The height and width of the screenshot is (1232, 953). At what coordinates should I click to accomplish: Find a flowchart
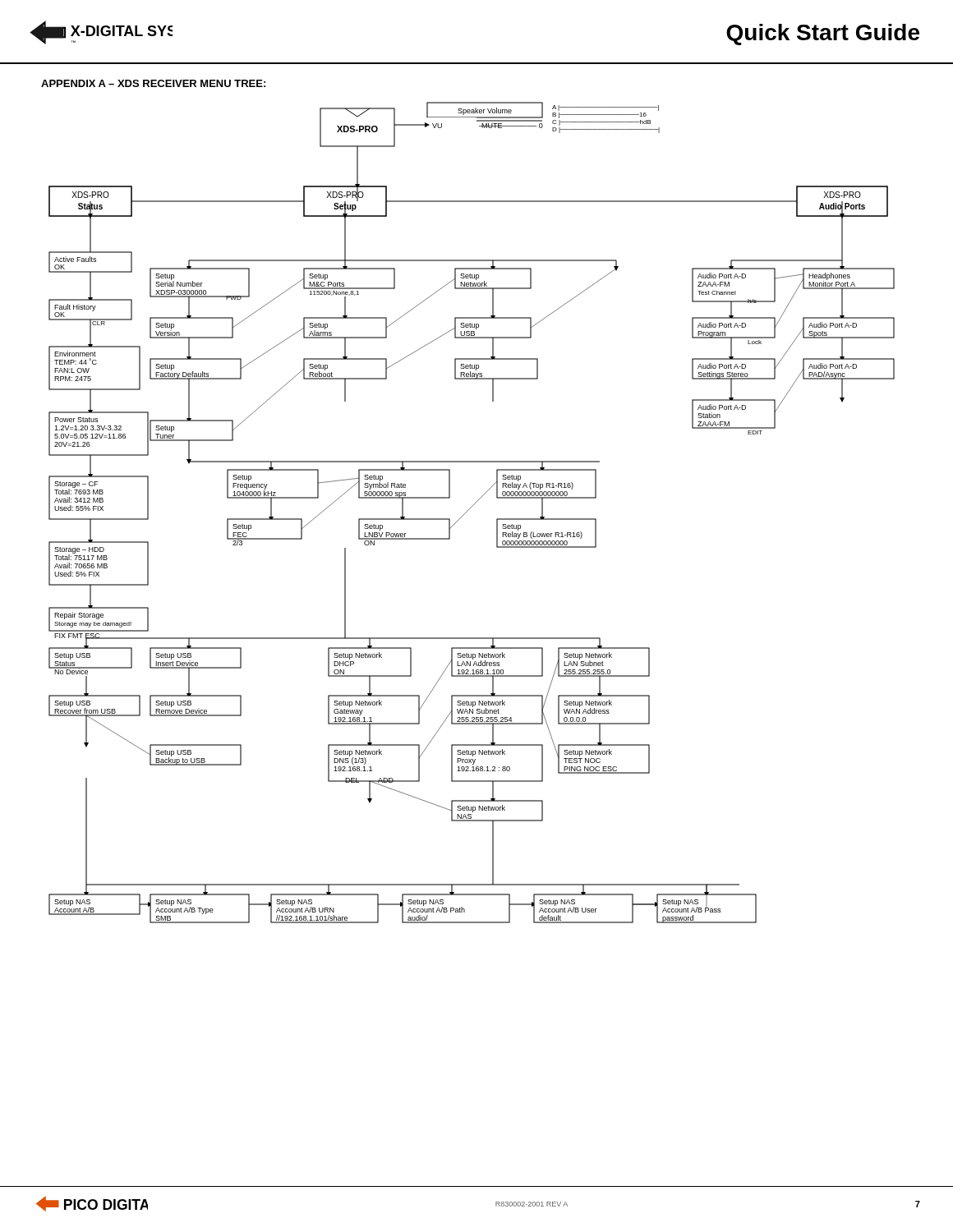[476, 614]
